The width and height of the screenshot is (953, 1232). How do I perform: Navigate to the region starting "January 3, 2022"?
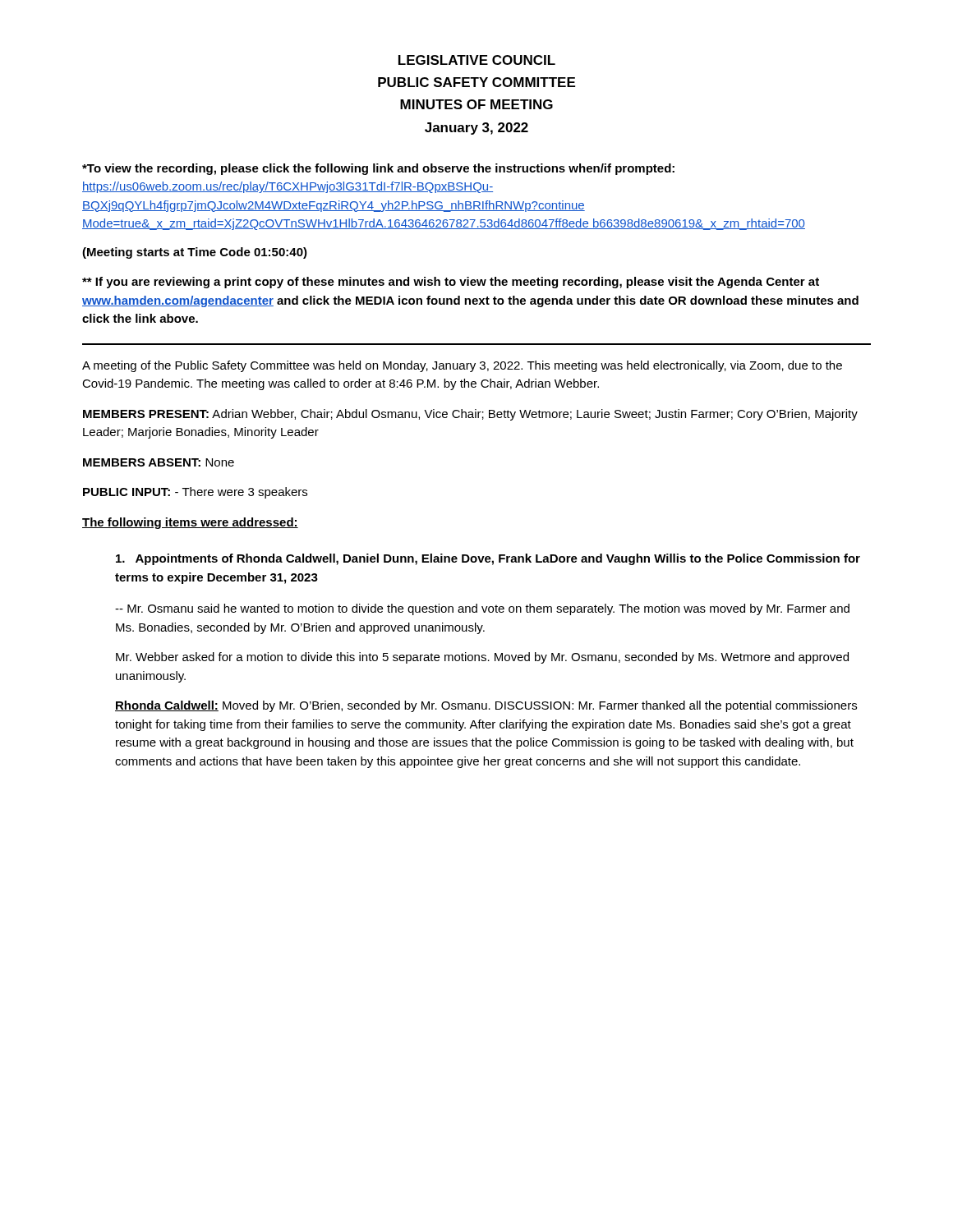[476, 127]
